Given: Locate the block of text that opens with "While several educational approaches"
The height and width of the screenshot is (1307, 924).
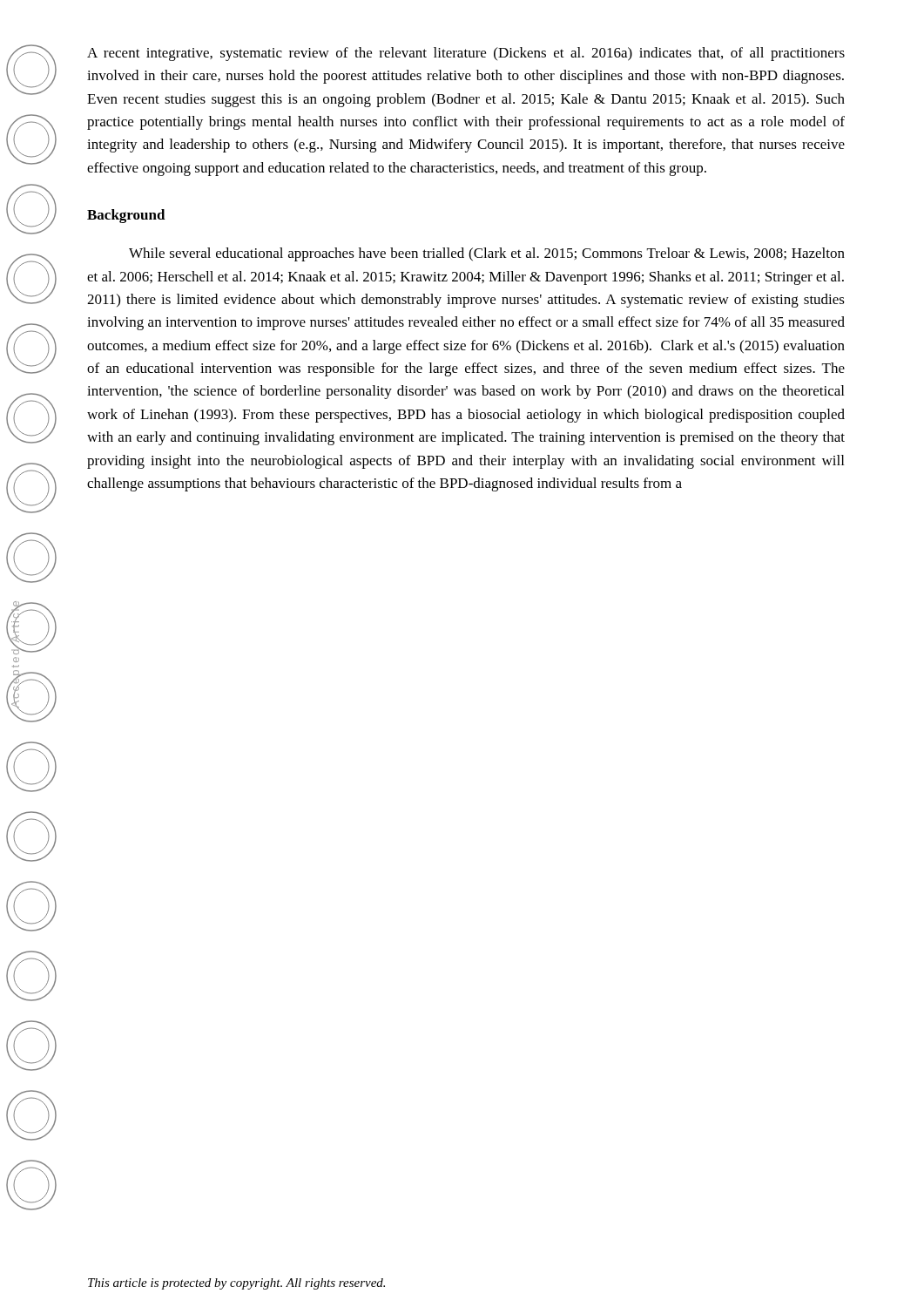Looking at the screenshot, I should tap(466, 368).
